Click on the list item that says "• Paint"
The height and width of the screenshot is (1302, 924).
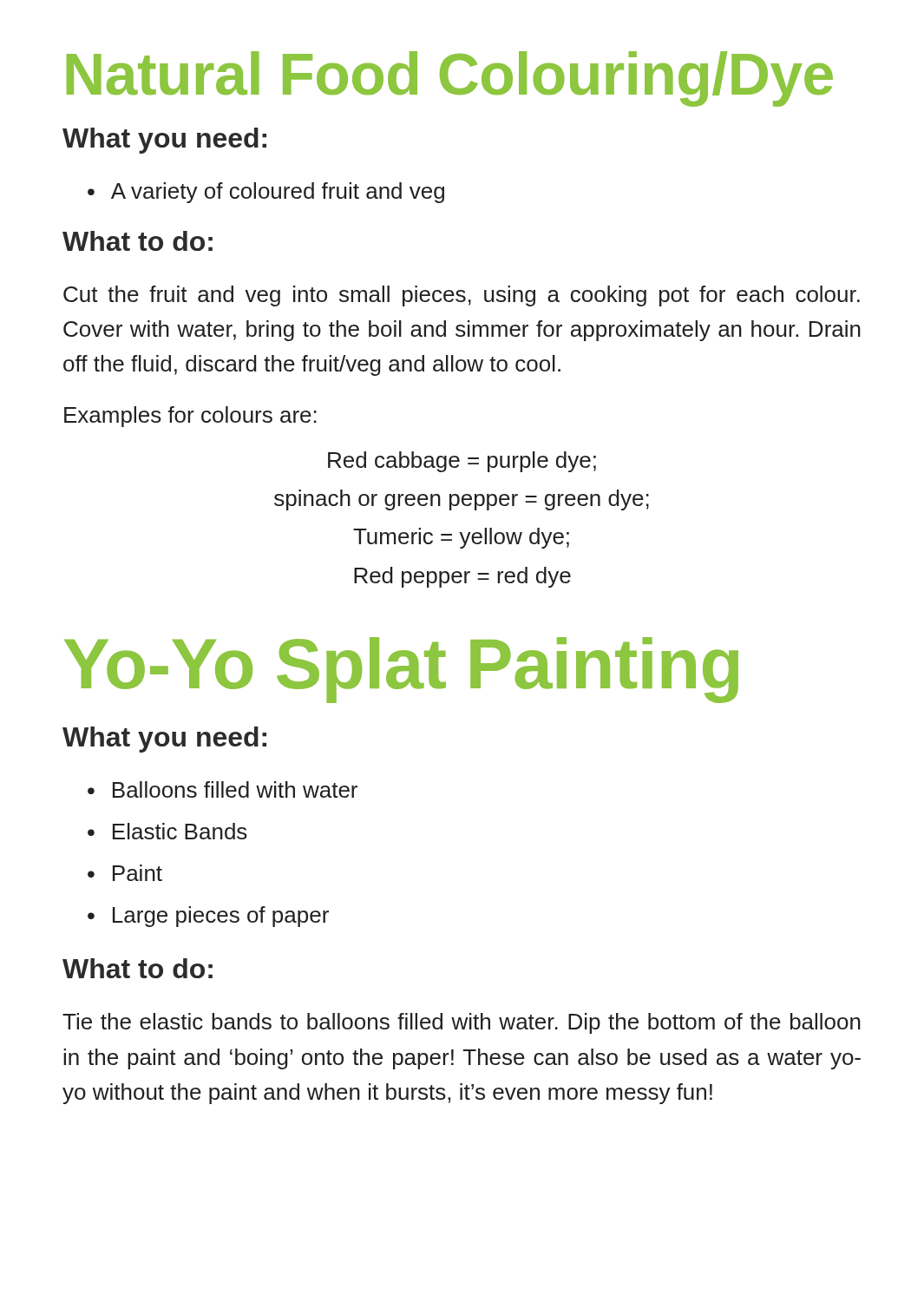coord(125,874)
